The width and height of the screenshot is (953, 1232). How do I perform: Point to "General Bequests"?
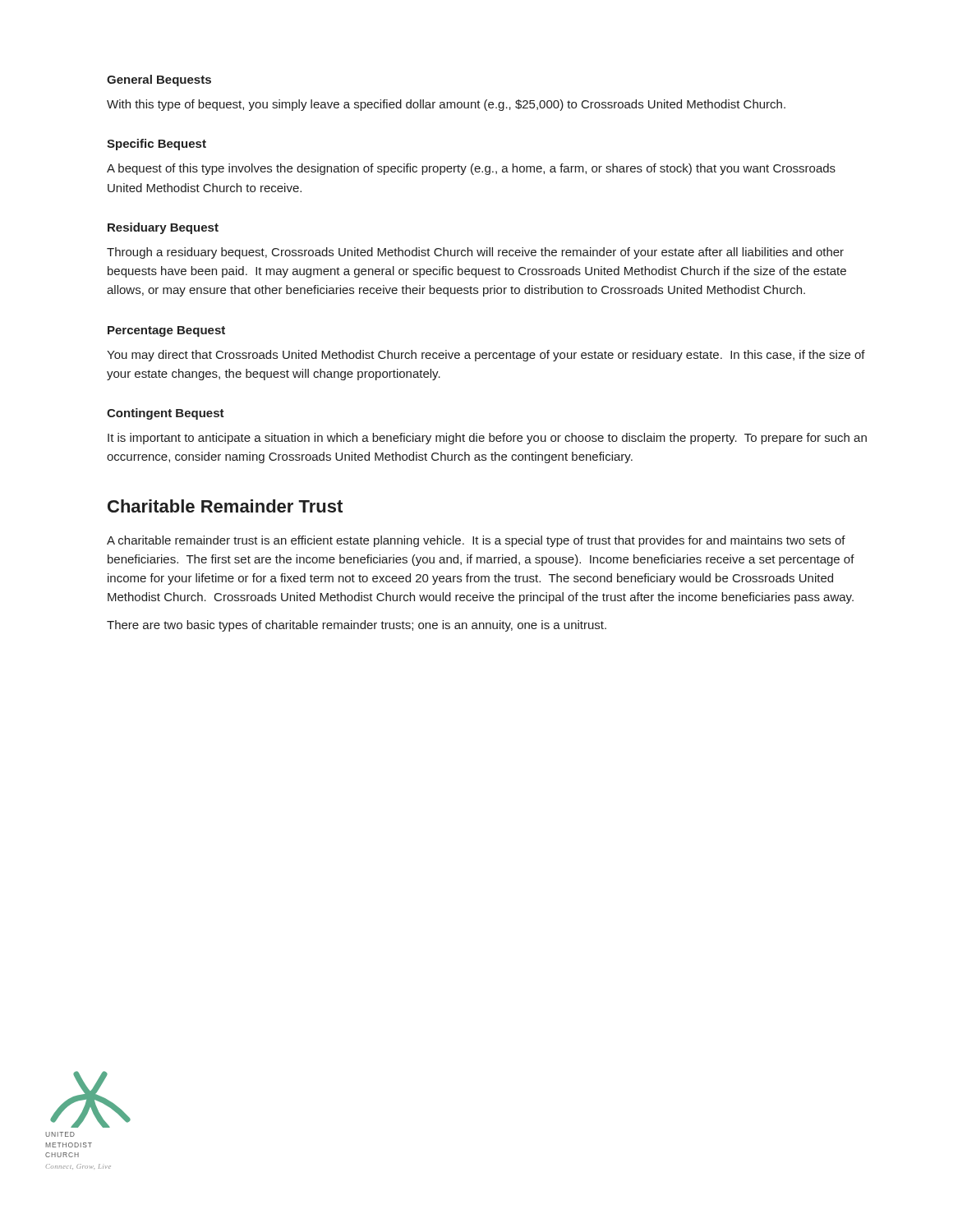click(159, 79)
